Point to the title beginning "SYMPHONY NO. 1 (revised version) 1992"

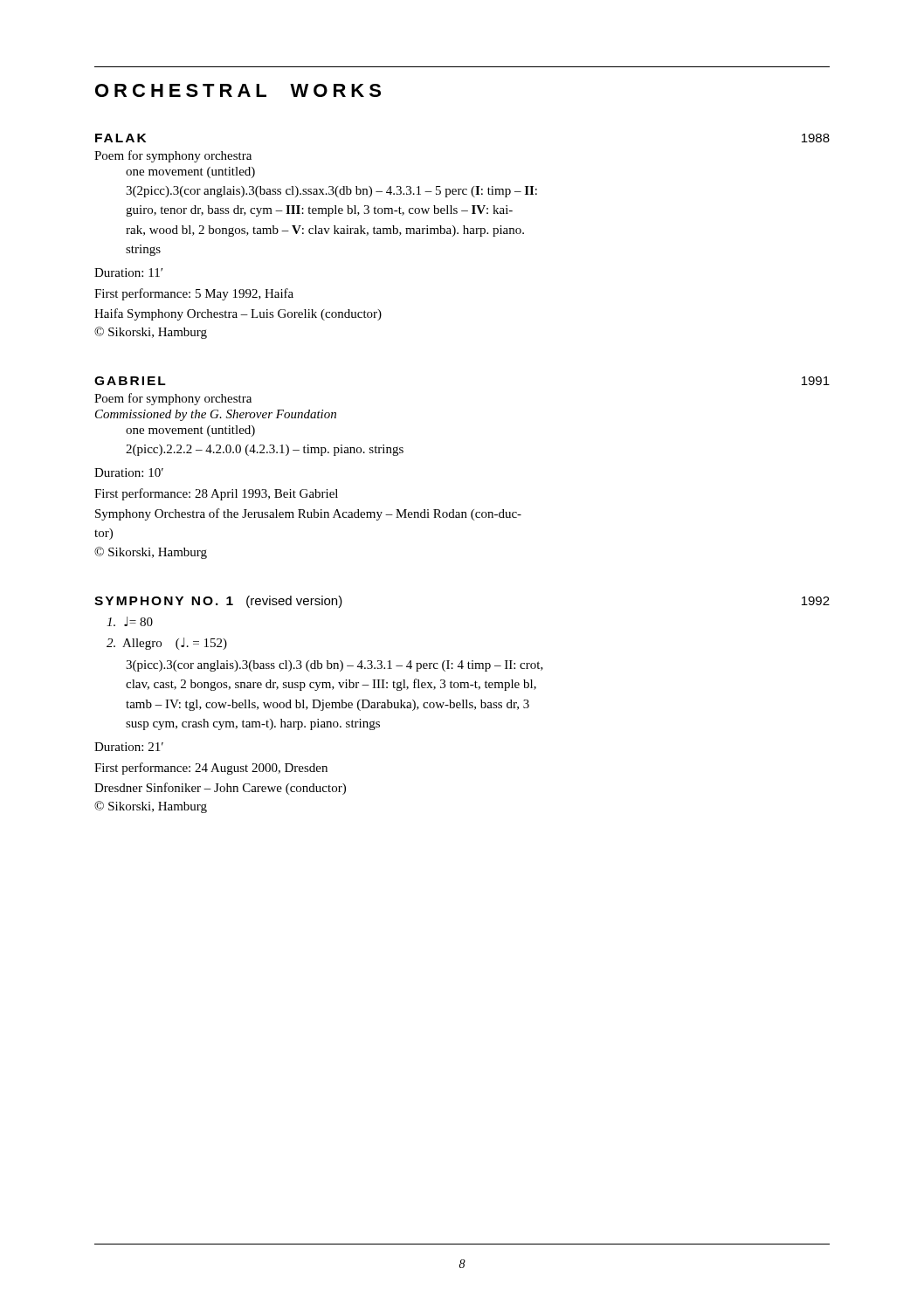[462, 703]
